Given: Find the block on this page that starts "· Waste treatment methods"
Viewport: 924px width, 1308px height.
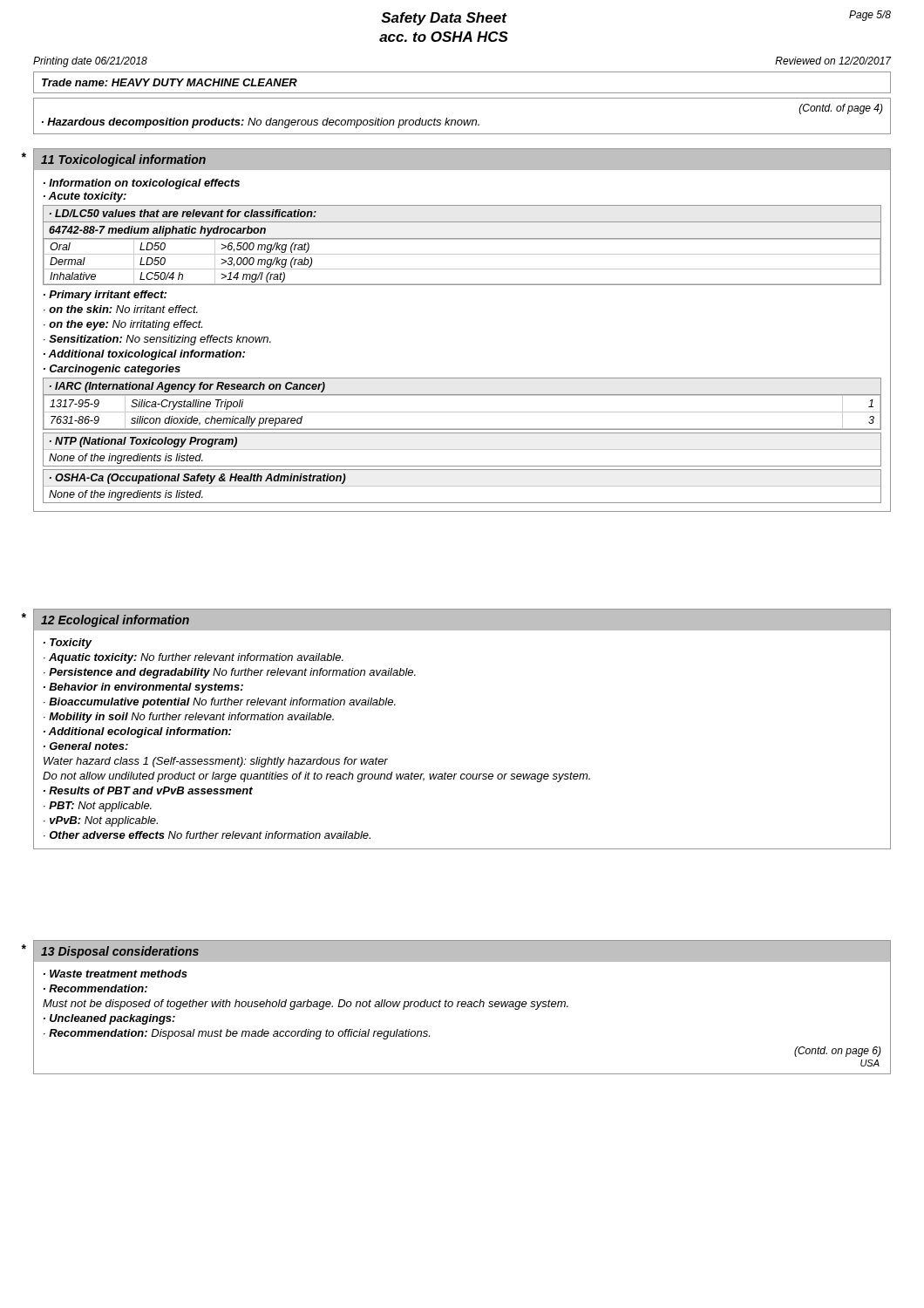Looking at the screenshot, I should click(462, 1018).
